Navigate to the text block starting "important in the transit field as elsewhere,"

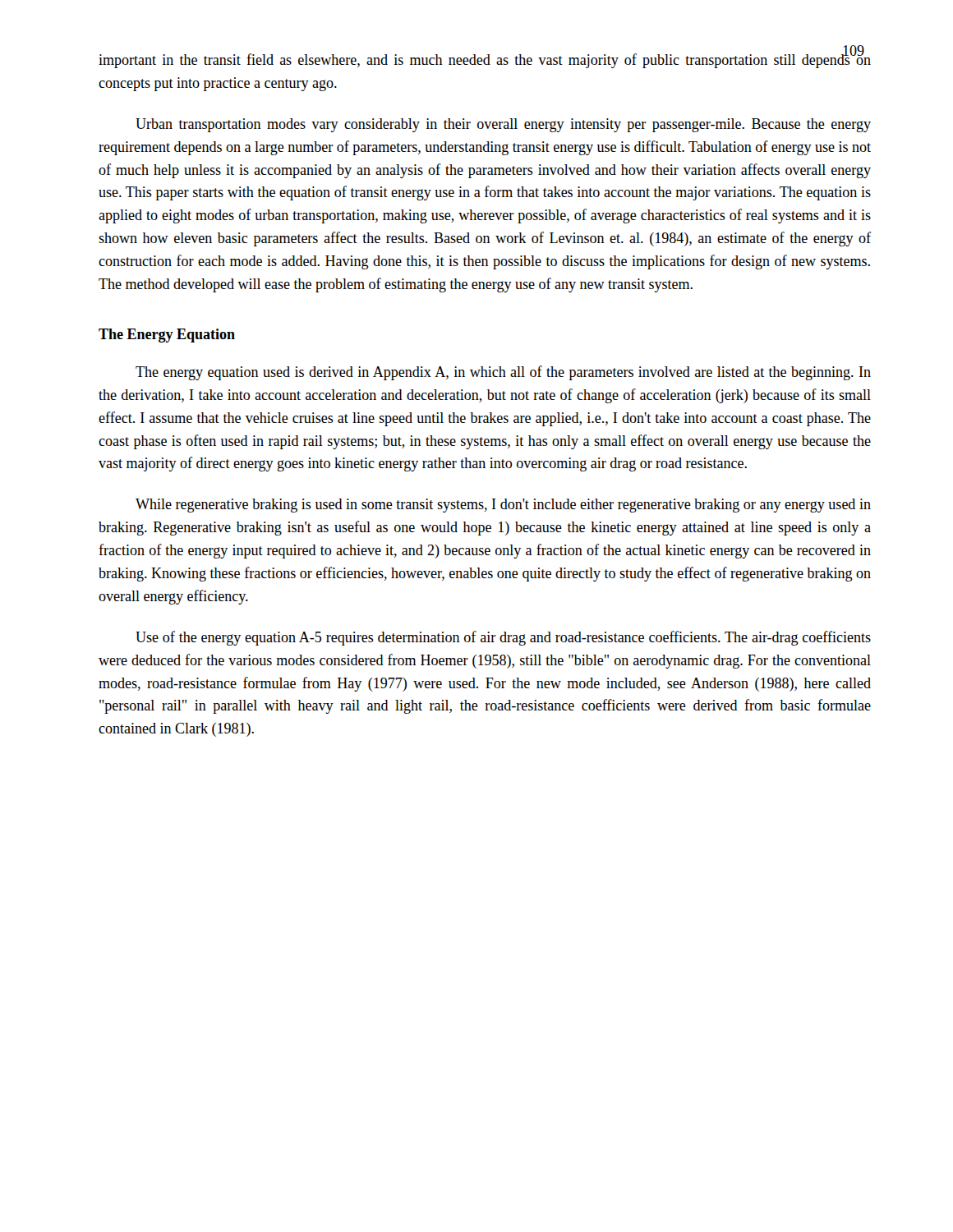coord(485,72)
